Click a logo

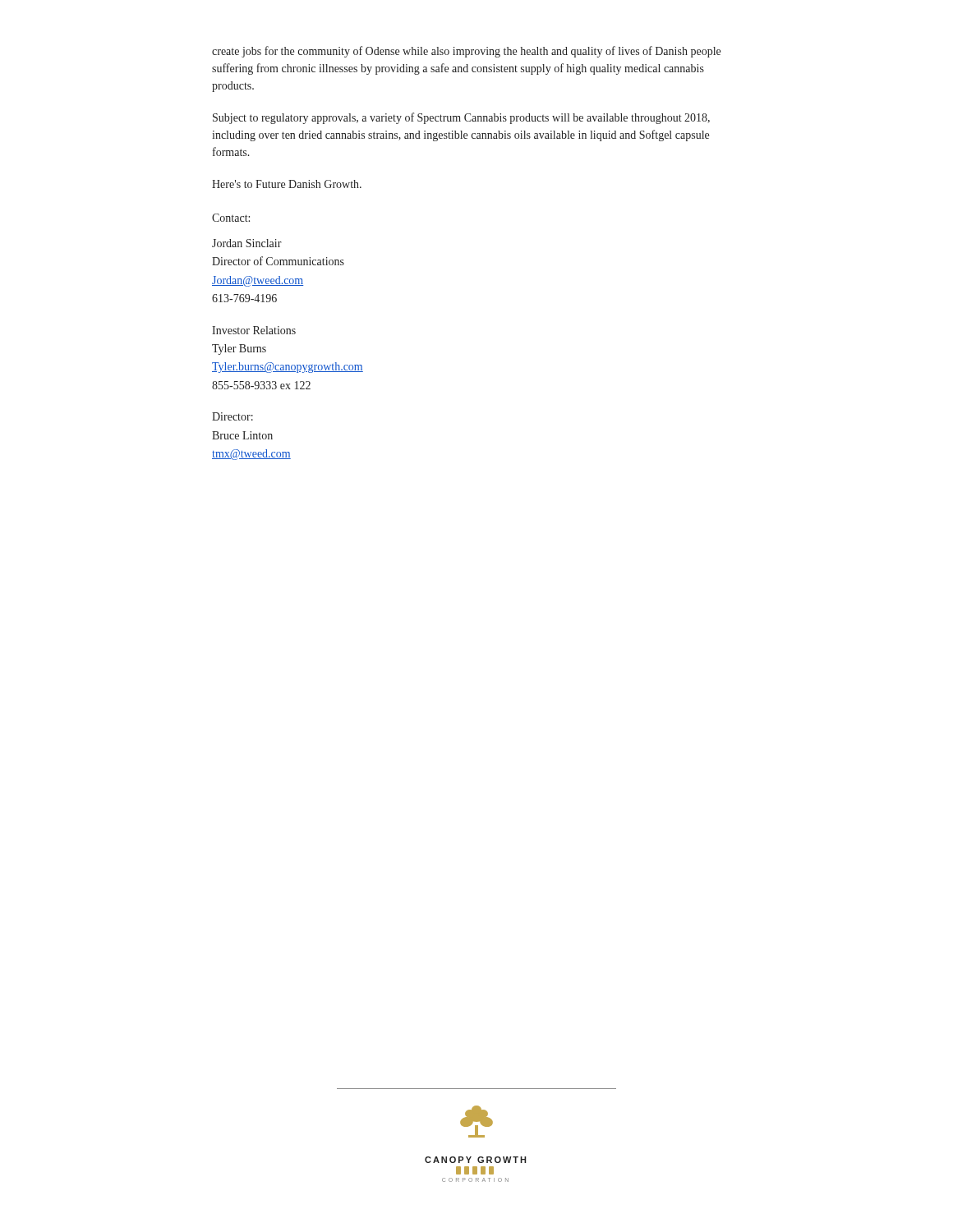[476, 1143]
